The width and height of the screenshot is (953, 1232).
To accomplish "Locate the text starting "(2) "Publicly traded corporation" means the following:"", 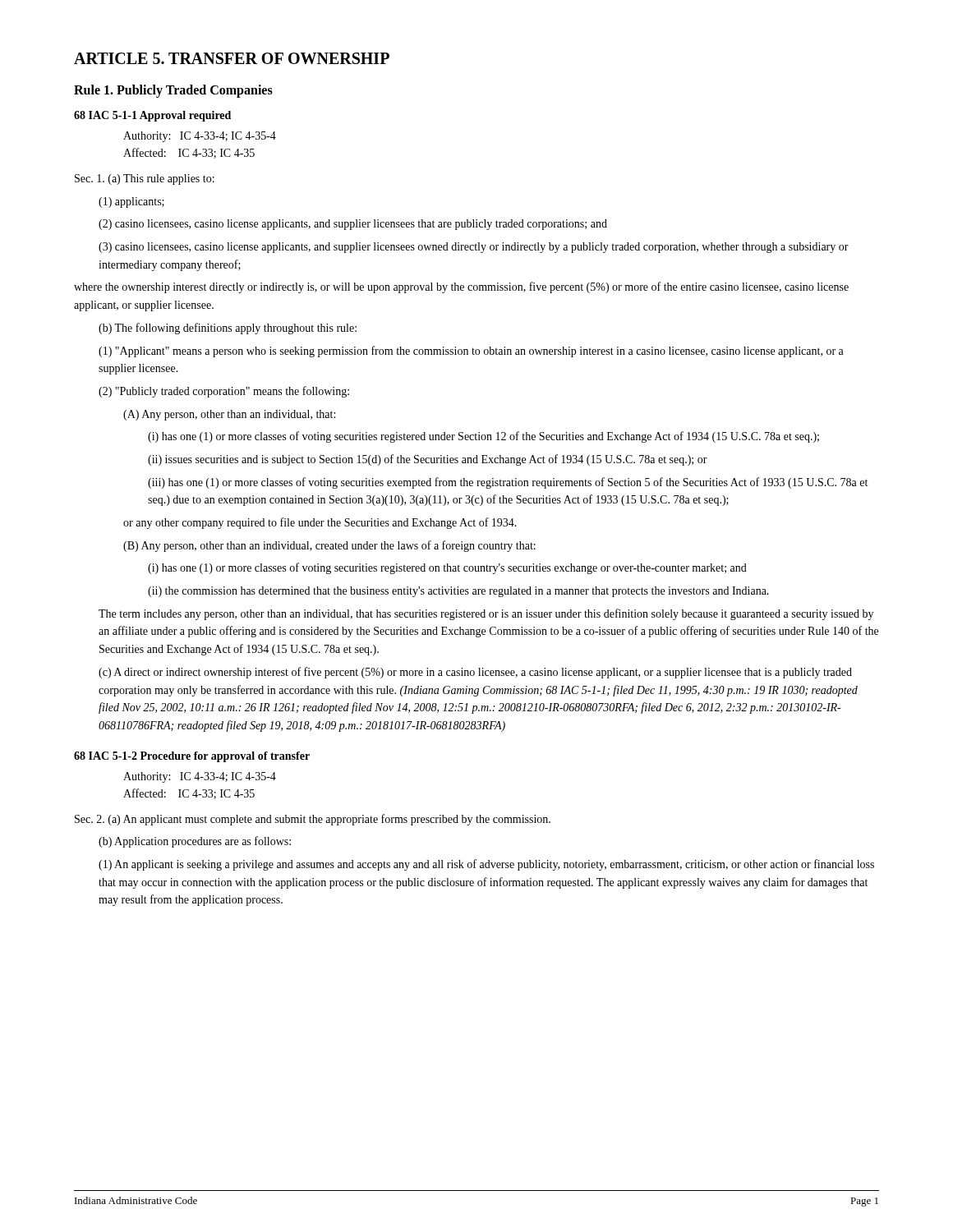I will point(224,391).
